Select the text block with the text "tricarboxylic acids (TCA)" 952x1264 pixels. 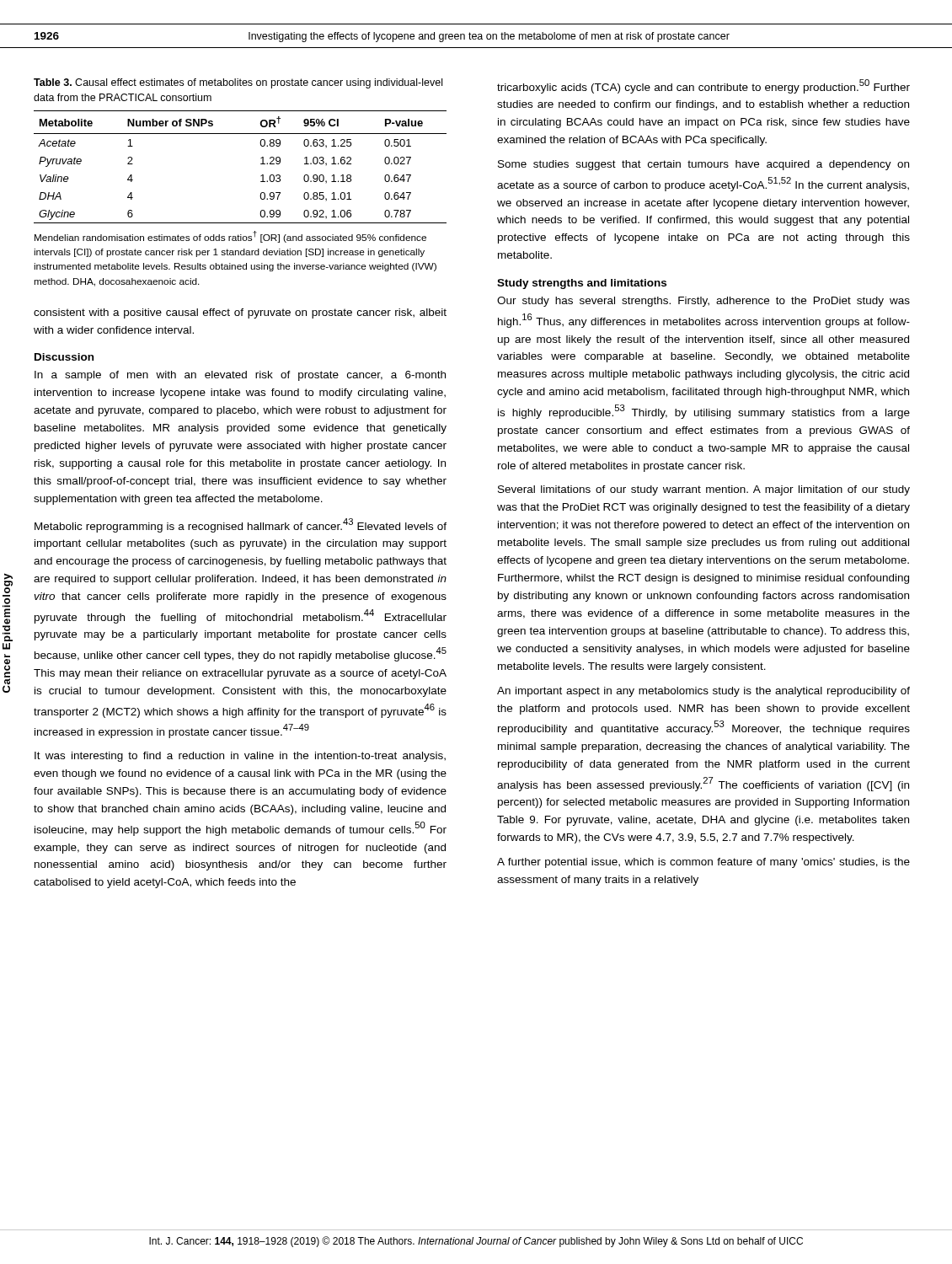coord(703,170)
